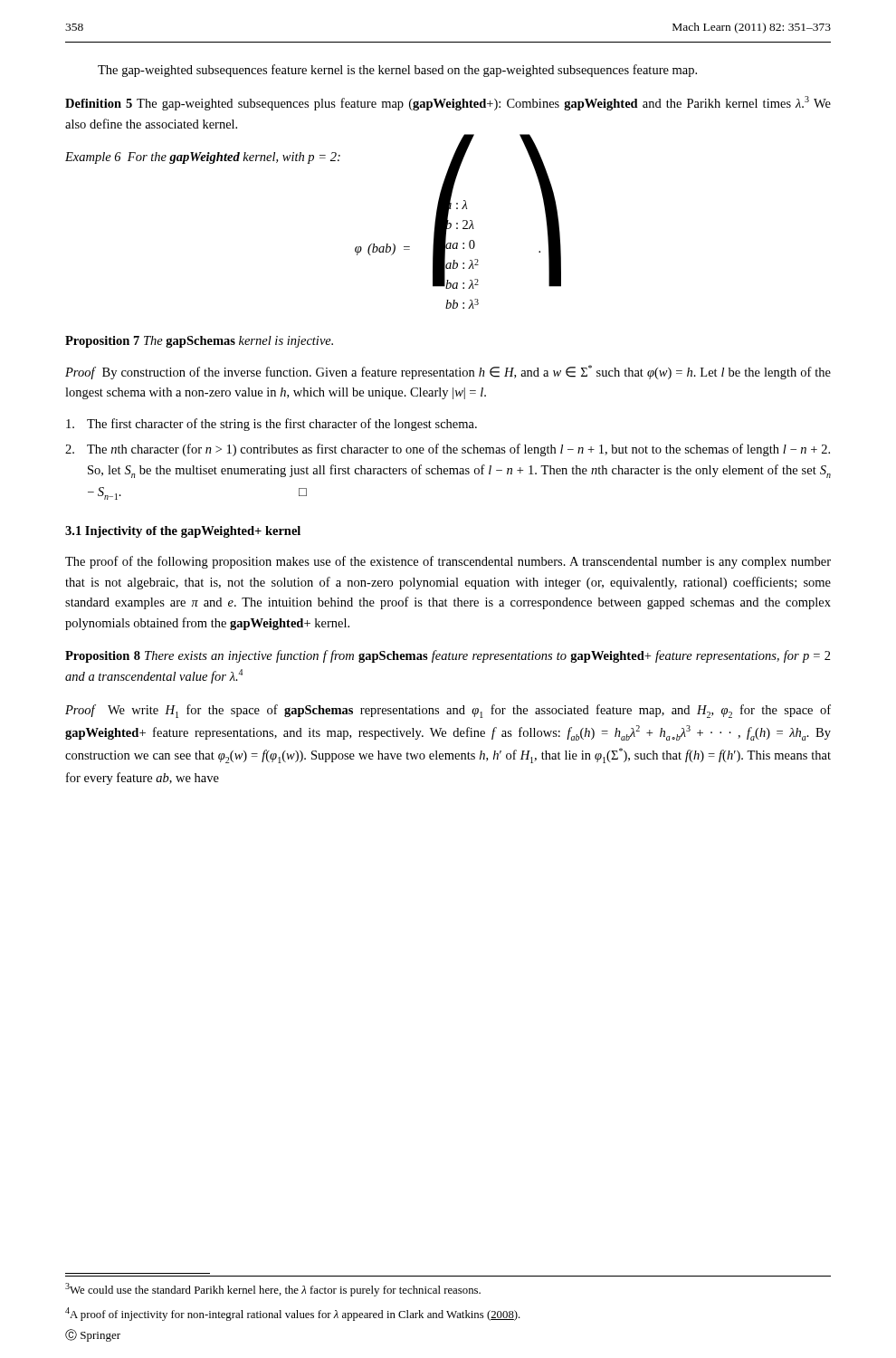The height and width of the screenshot is (1358, 896).
Task: Where is the passage that starts "The gap-weighted subsequences"?
Action: pos(464,70)
